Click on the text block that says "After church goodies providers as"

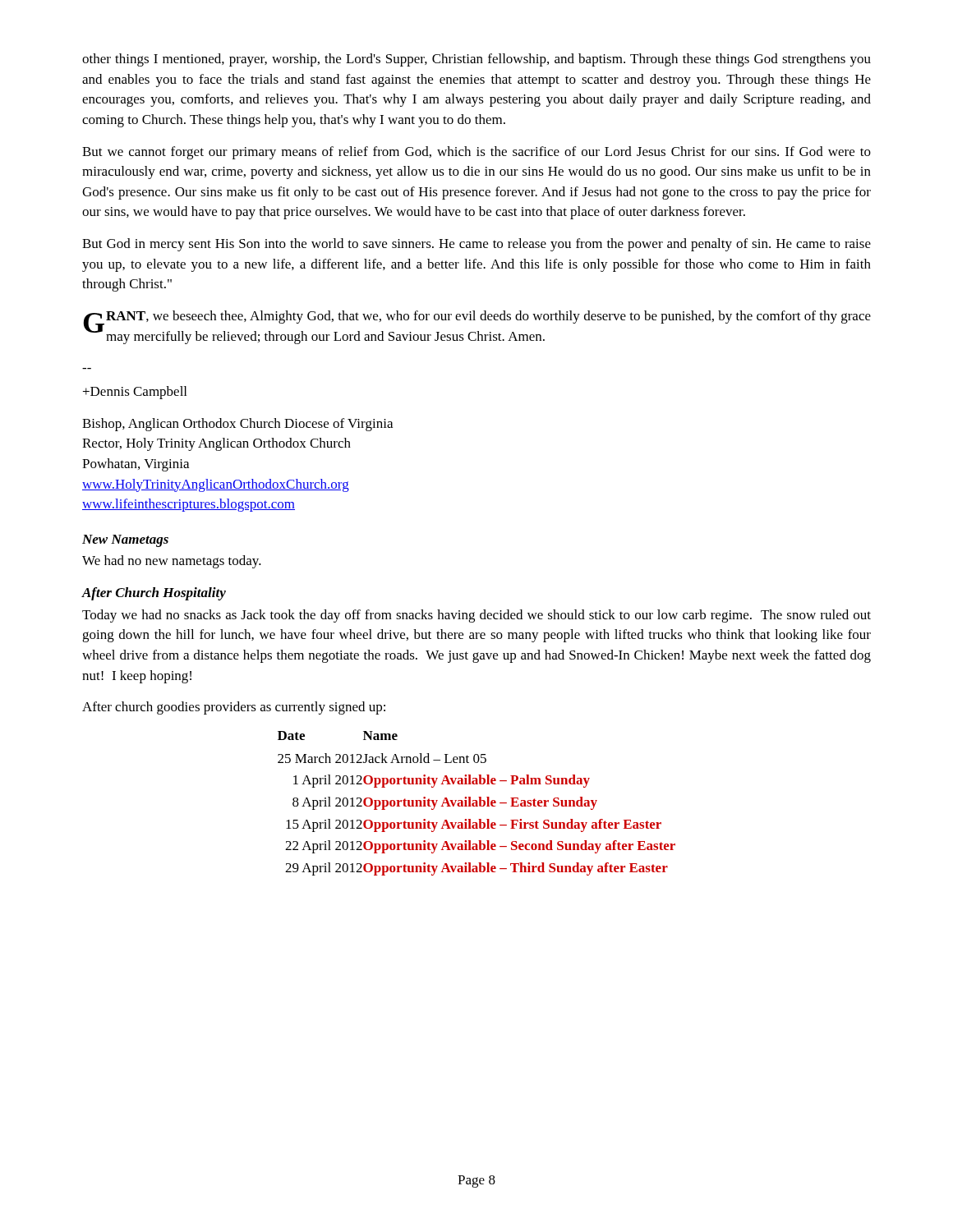pyautogui.click(x=234, y=708)
